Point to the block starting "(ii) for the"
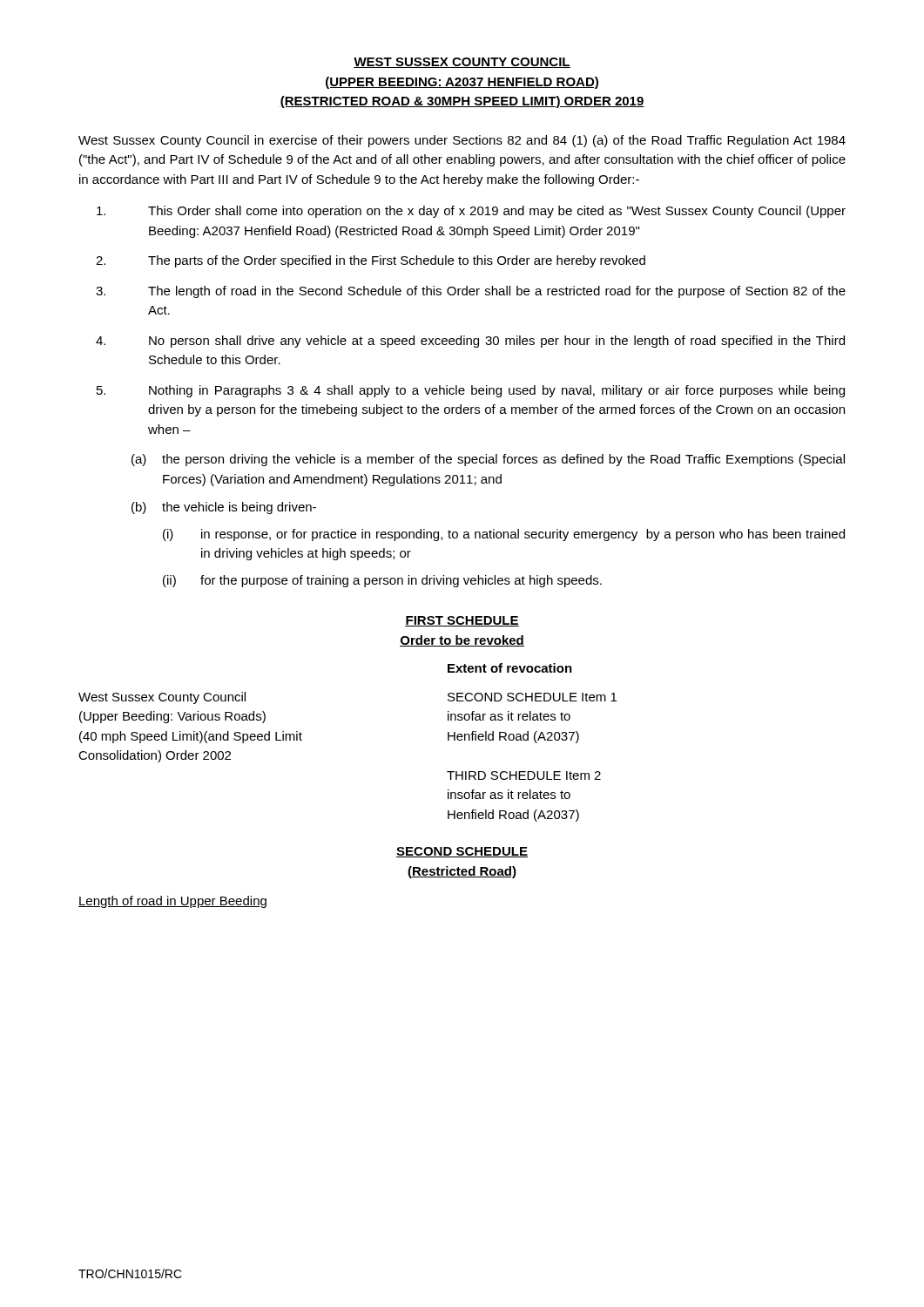 [x=504, y=580]
